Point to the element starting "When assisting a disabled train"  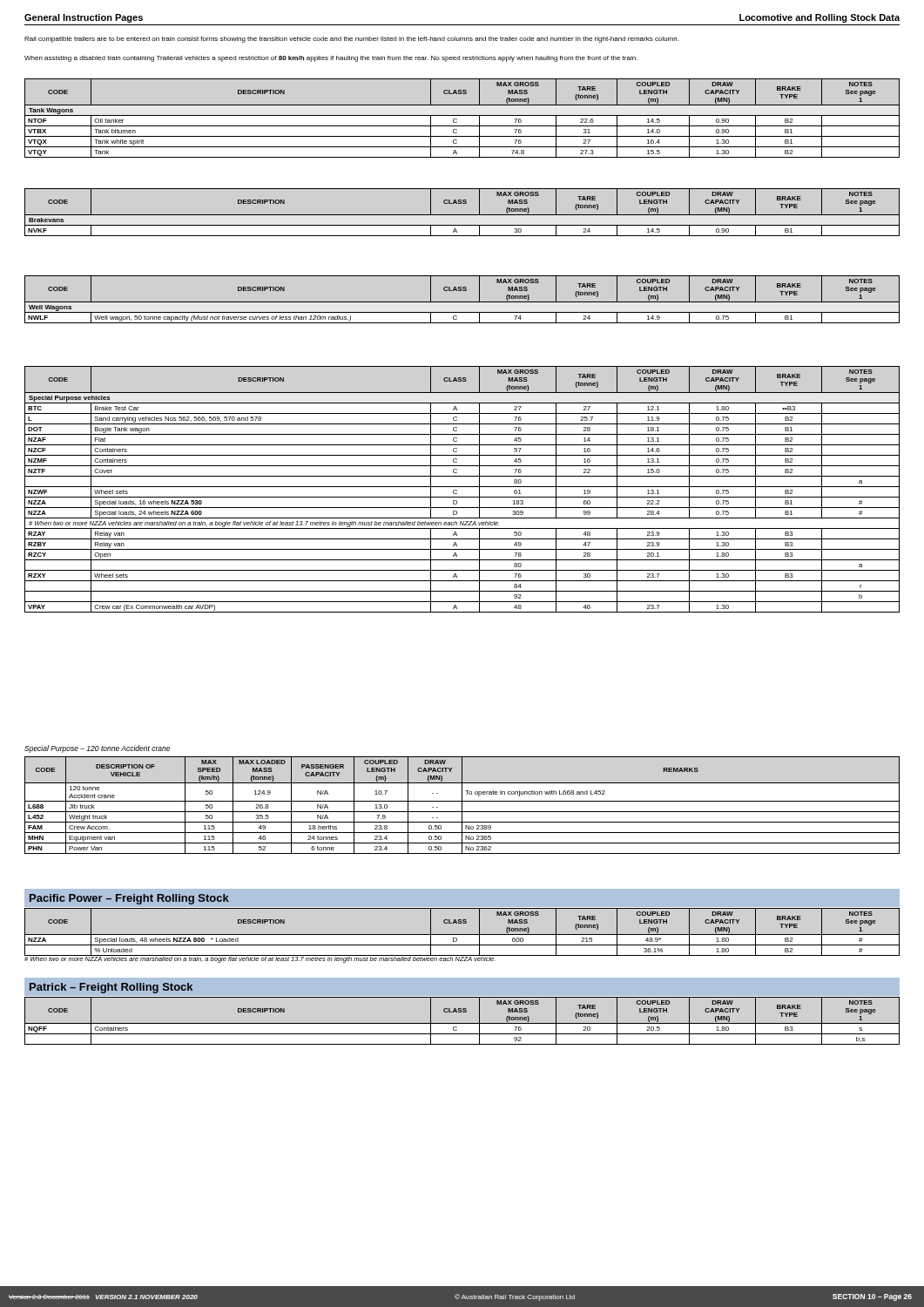tap(331, 58)
